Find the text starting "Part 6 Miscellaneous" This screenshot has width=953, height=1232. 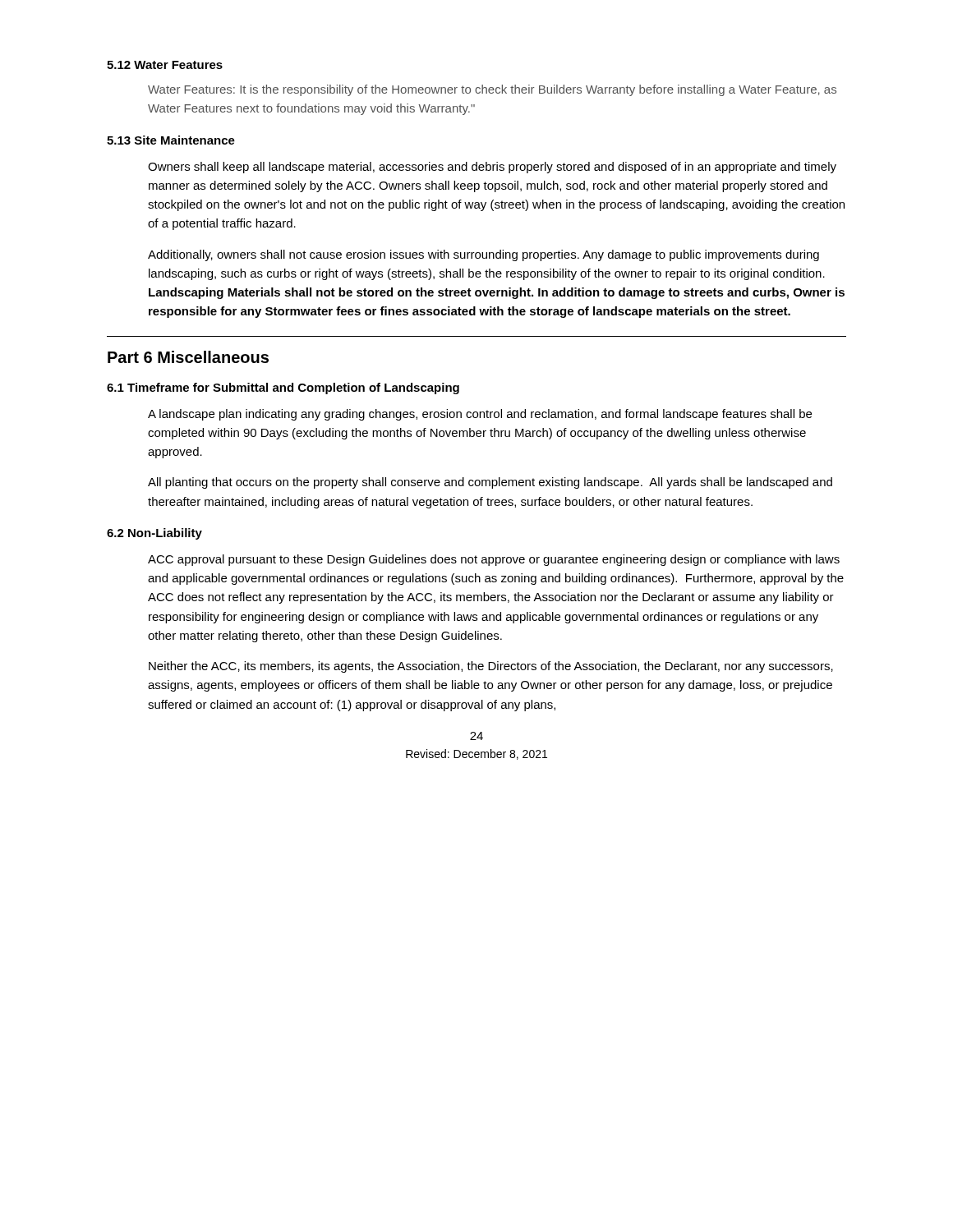pyautogui.click(x=188, y=357)
